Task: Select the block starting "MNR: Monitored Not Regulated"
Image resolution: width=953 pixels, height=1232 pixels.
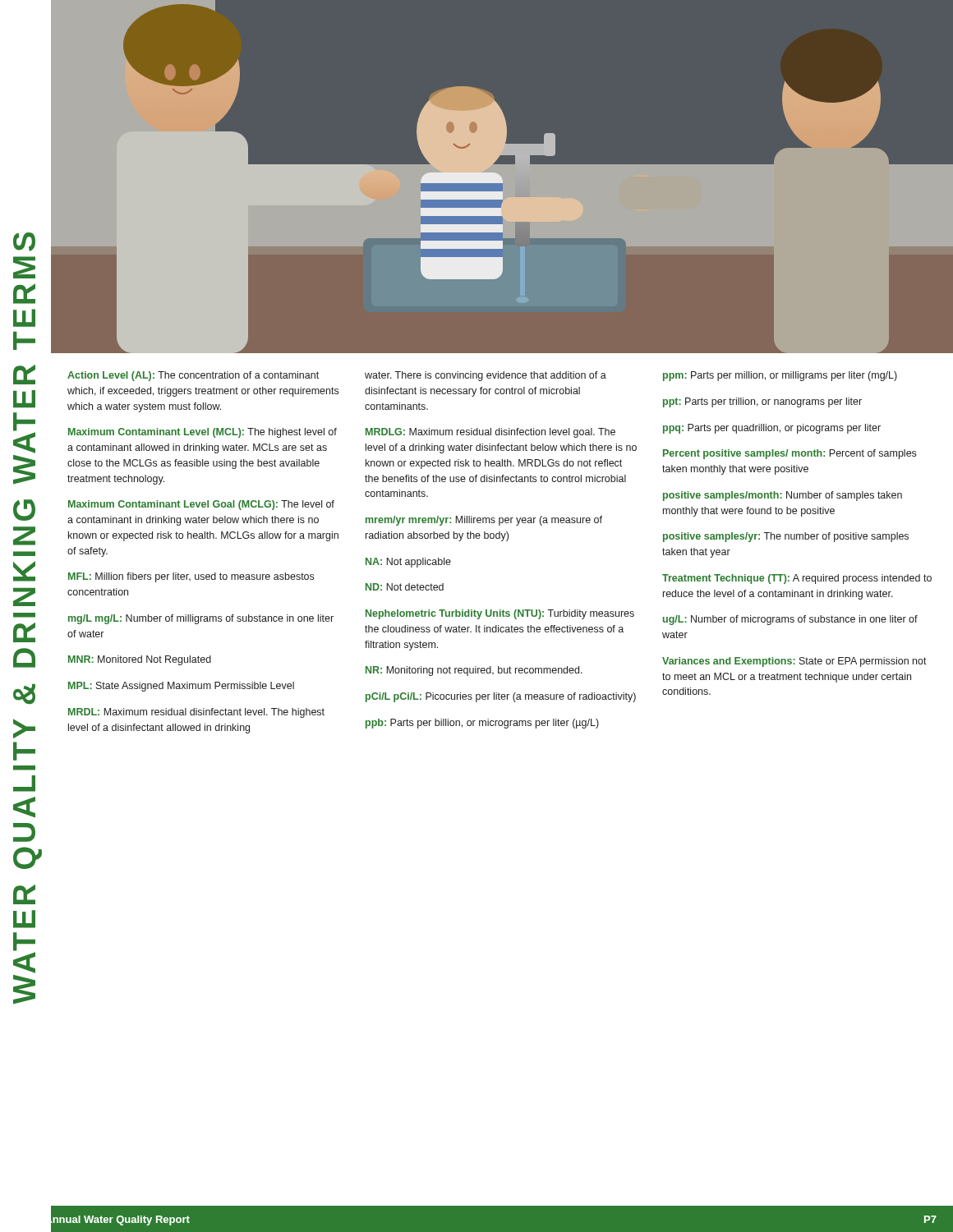Action: 139,660
